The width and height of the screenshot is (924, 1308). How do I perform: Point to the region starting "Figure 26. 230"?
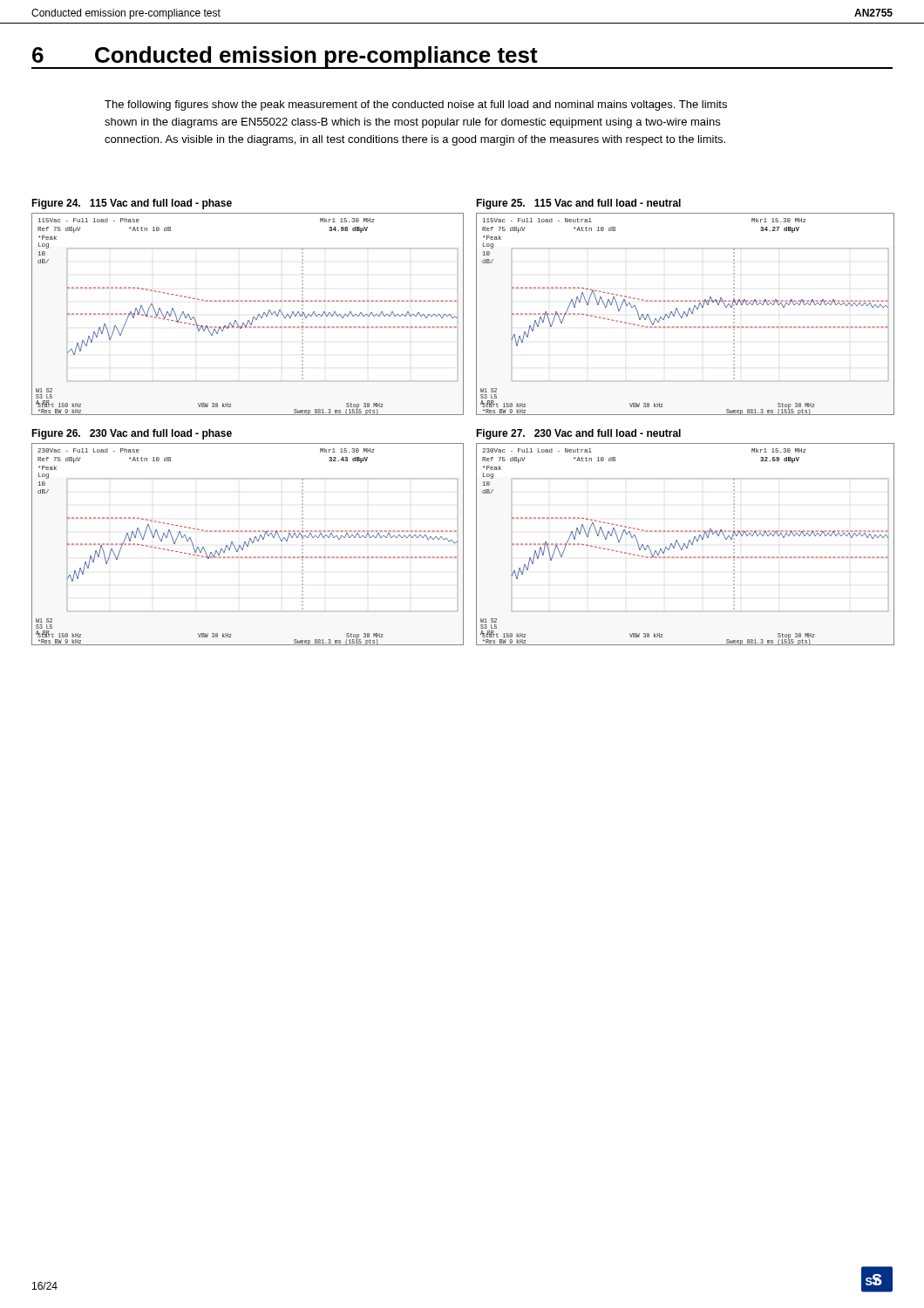132,433
